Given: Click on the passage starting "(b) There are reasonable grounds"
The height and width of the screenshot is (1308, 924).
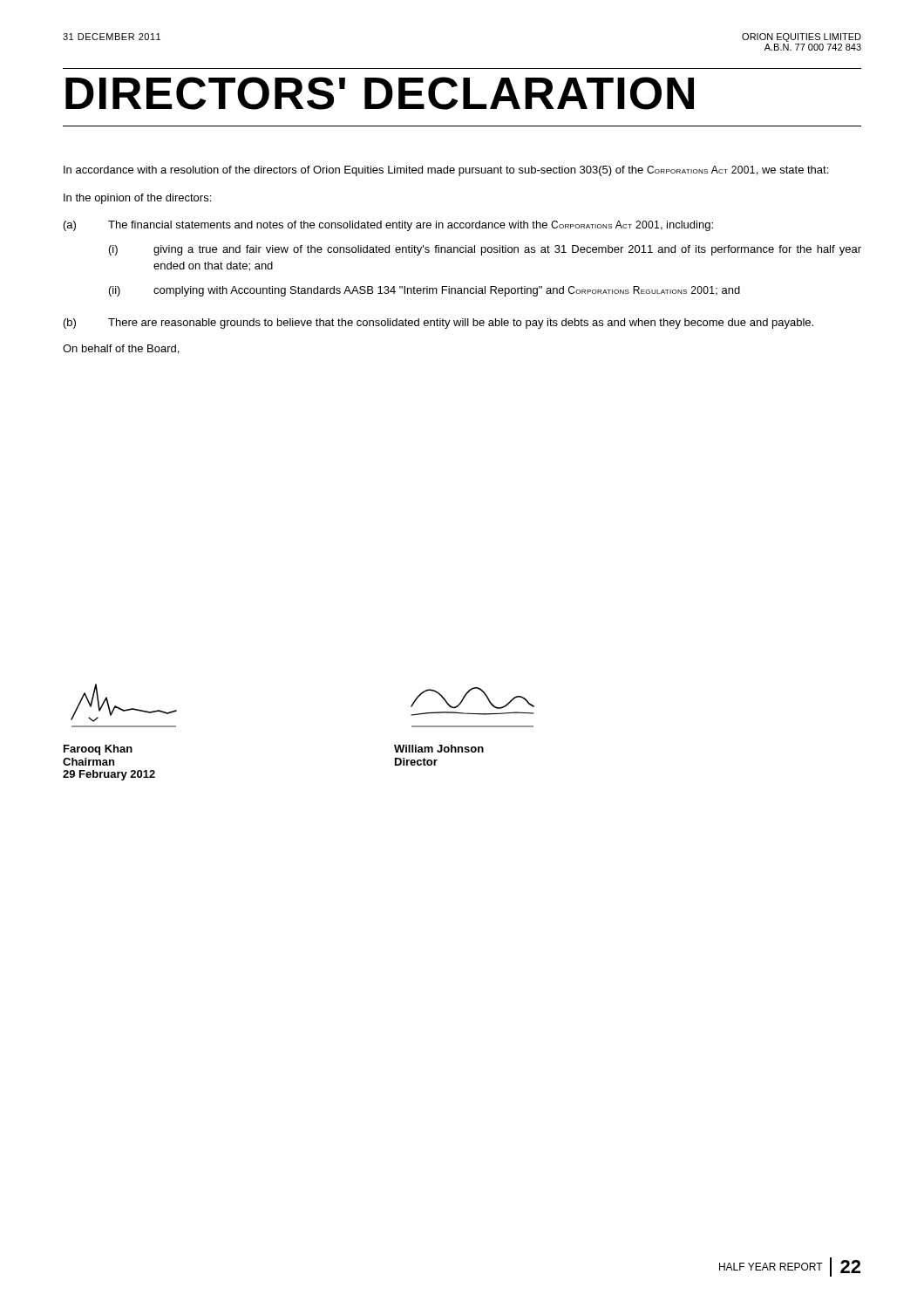Looking at the screenshot, I should pos(462,322).
